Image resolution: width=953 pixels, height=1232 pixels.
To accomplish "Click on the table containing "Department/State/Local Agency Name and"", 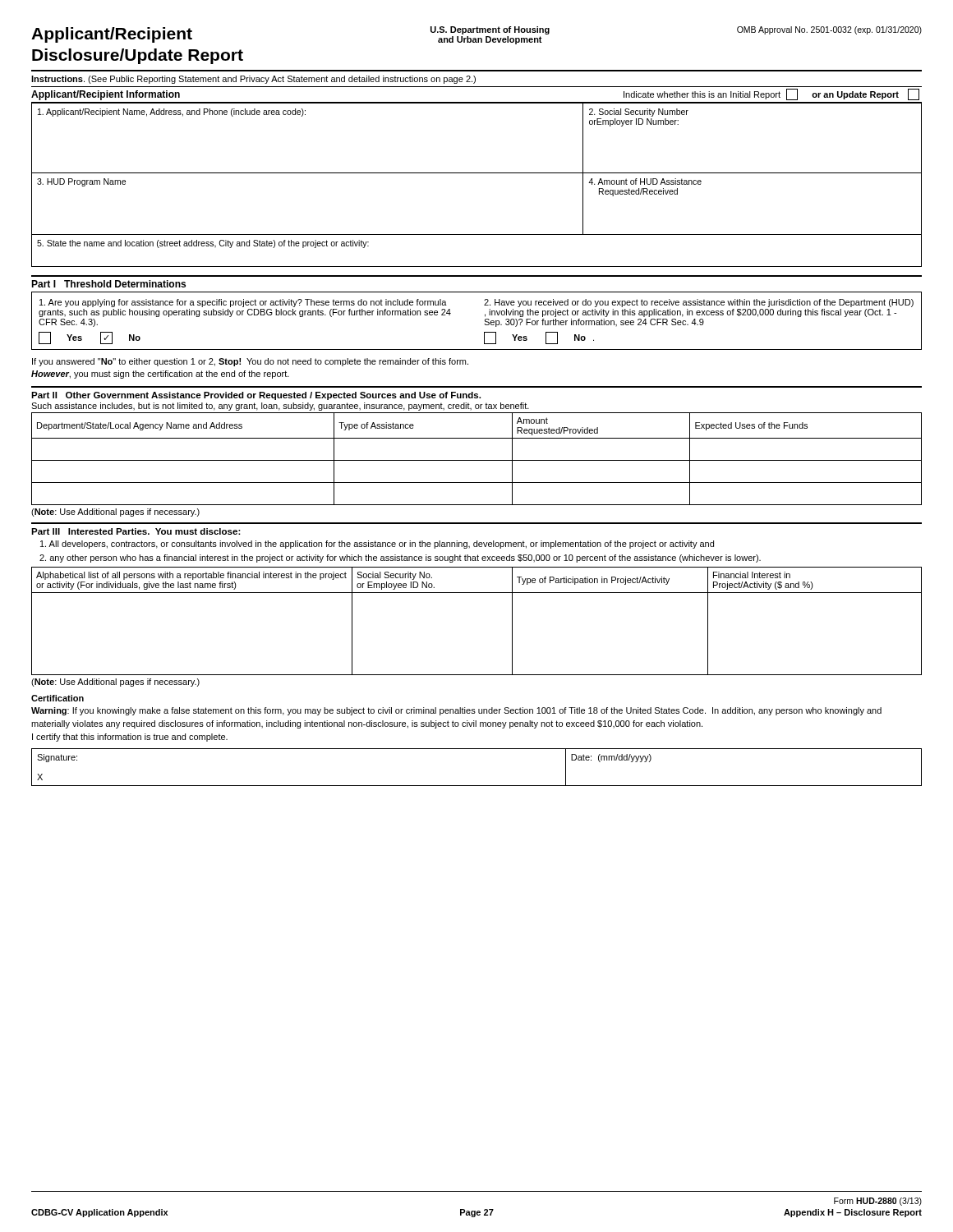I will (476, 459).
